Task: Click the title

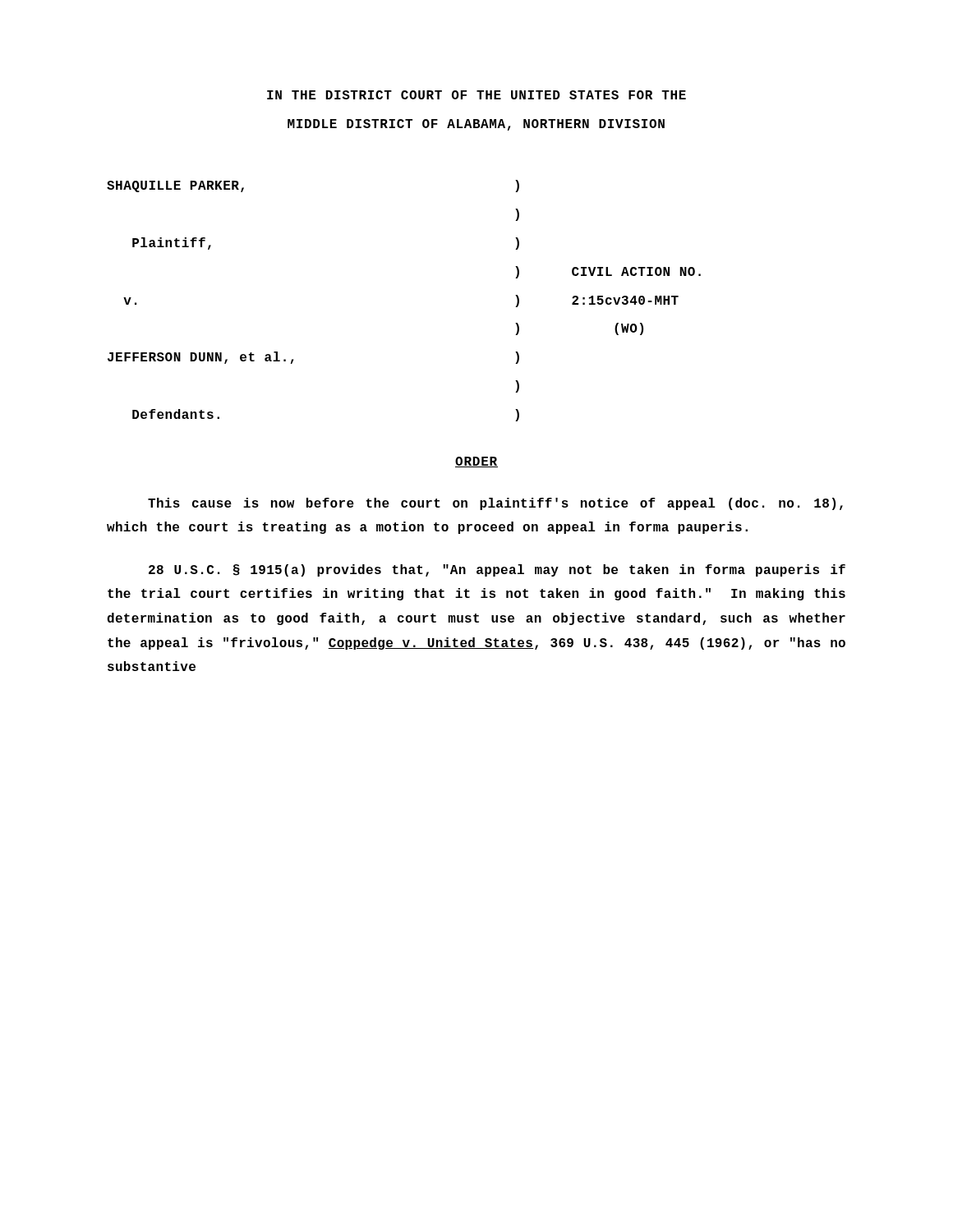Action: pyautogui.click(x=476, y=111)
